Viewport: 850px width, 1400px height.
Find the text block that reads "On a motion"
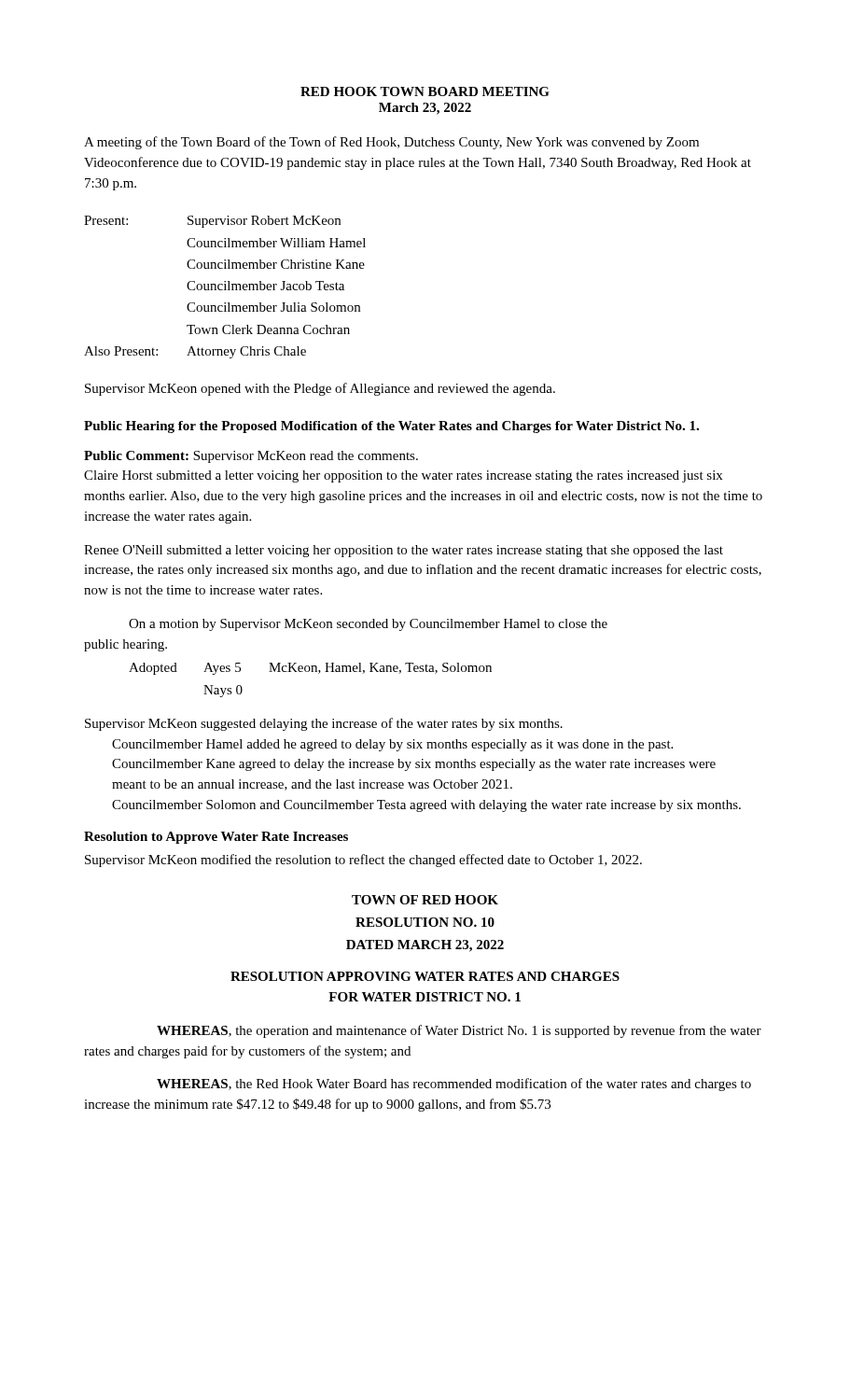click(x=425, y=658)
